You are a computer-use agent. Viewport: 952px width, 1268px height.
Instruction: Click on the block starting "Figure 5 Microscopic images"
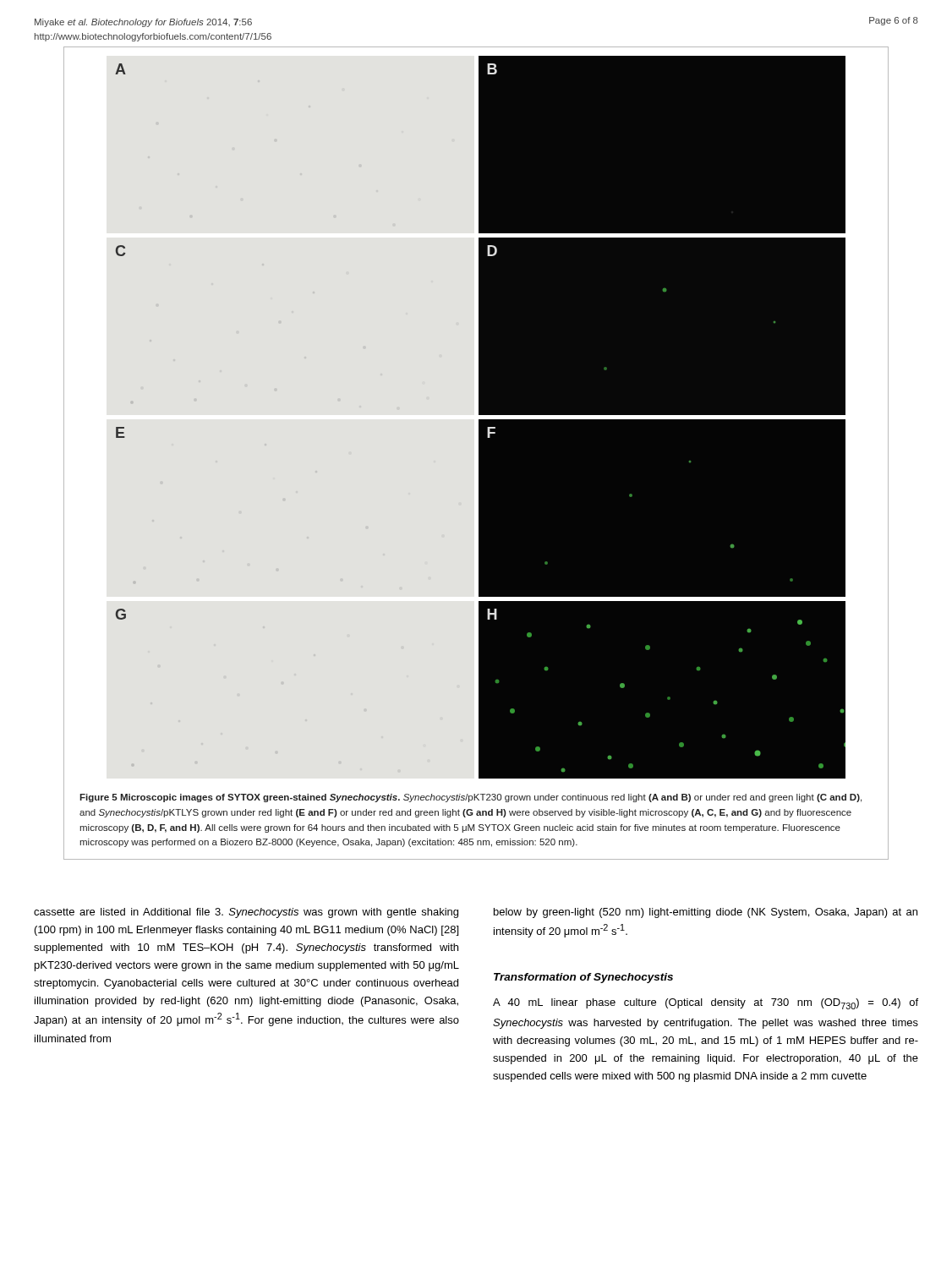click(x=471, y=820)
